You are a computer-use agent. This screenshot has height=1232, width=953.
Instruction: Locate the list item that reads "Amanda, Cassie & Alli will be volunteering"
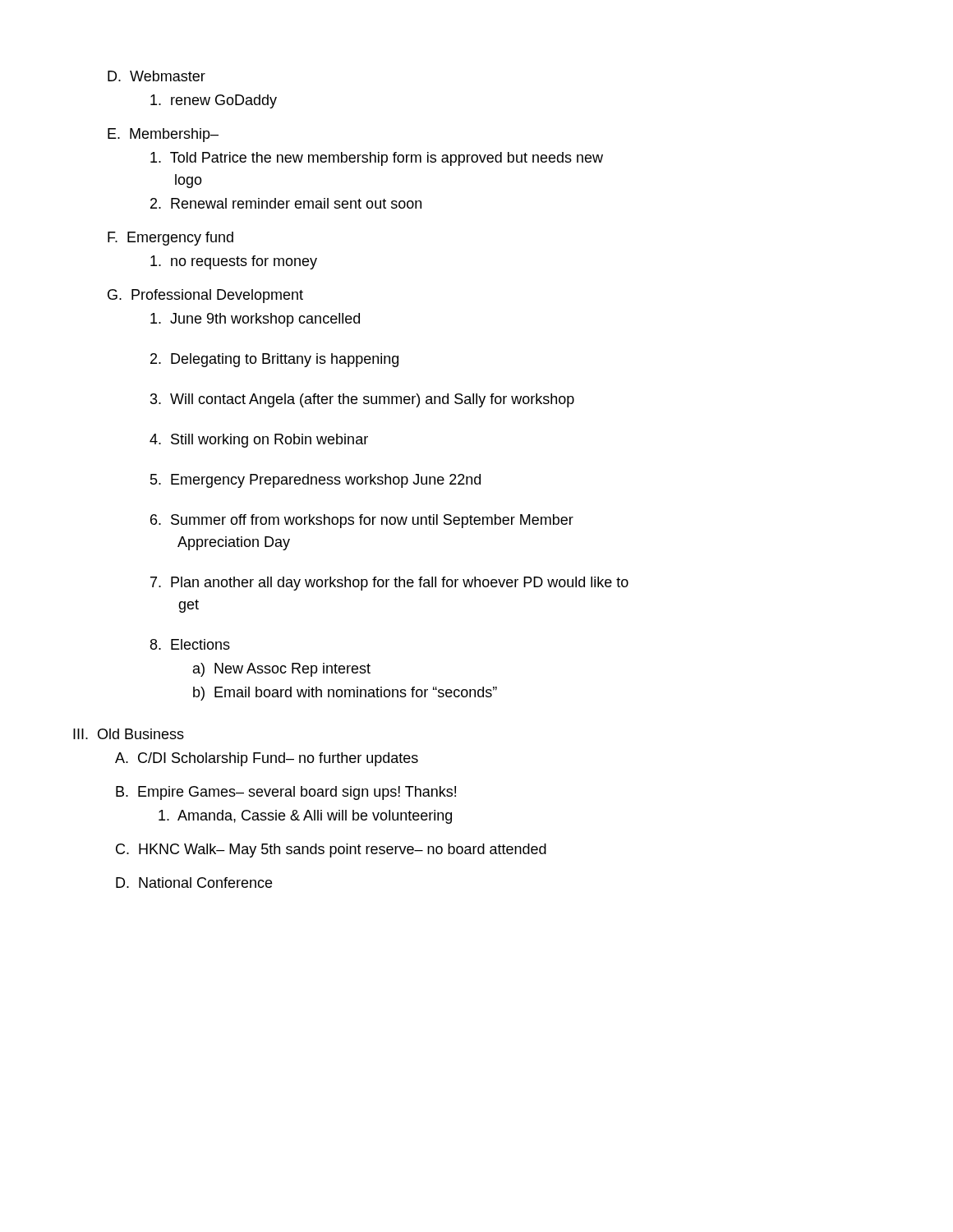tap(305, 816)
